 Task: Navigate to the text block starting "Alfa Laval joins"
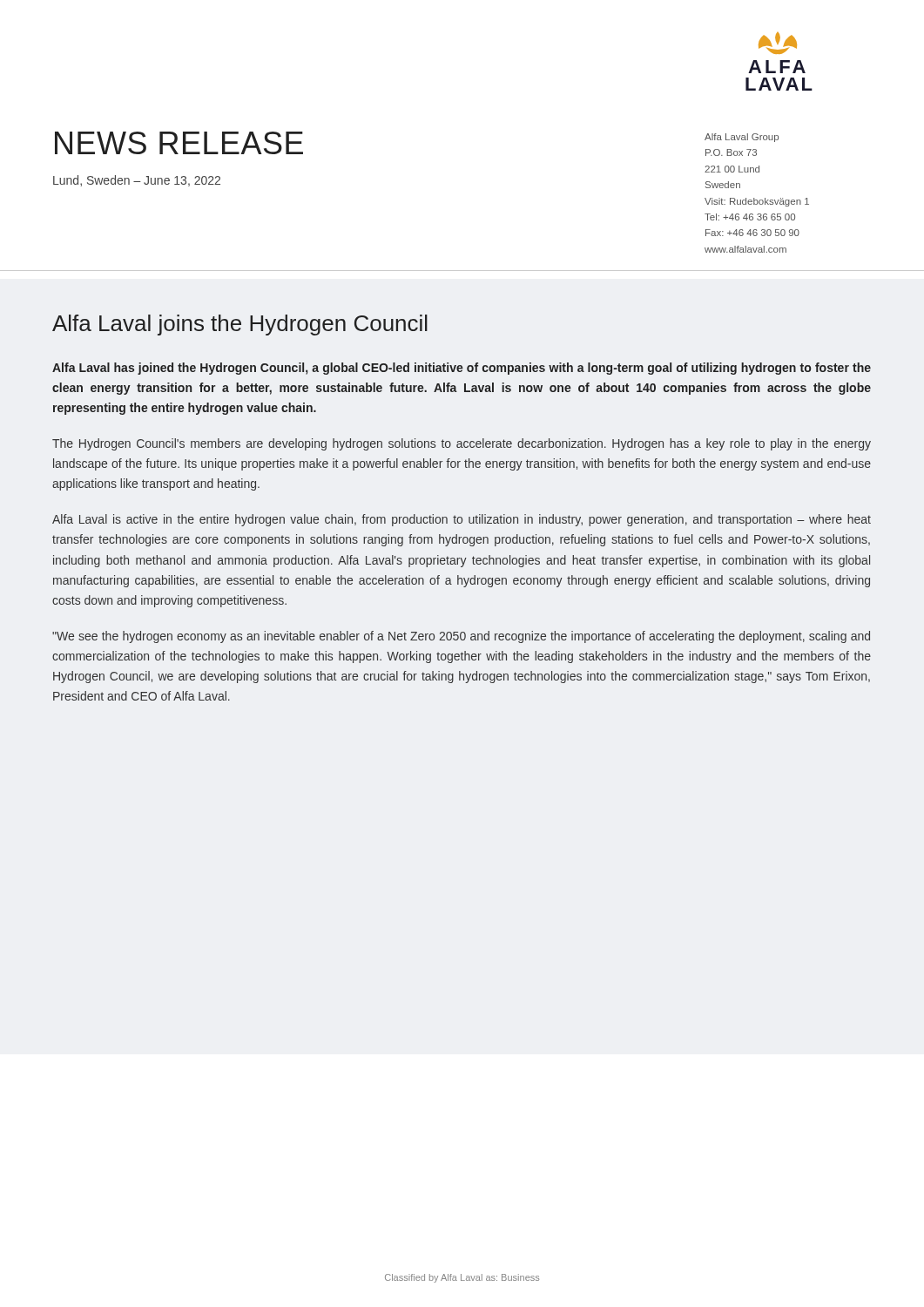pos(240,325)
